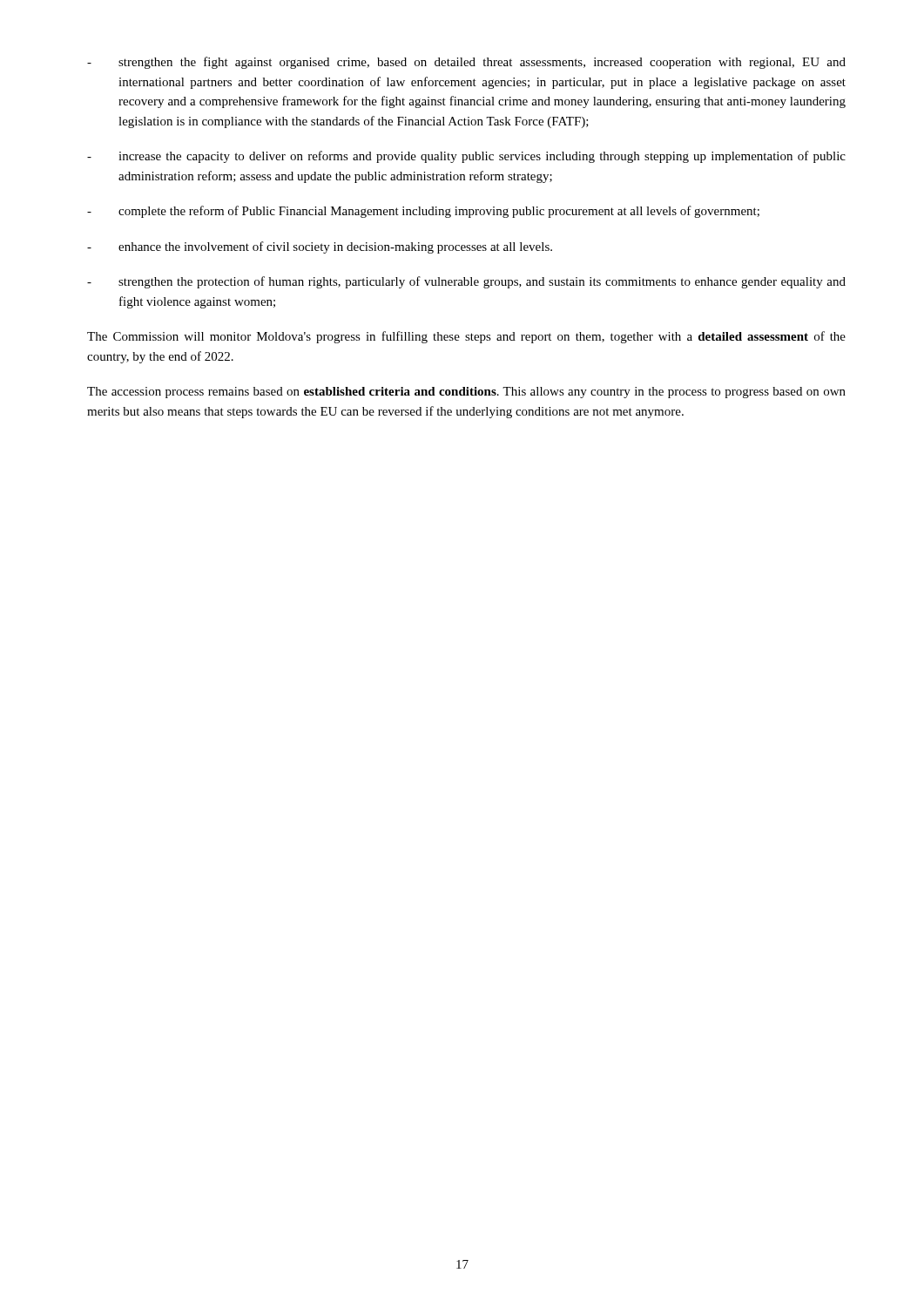This screenshot has width=924, height=1307.
Task: Where is the passage that starts "- strengthen the protection of human"?
Action: (x=466, y=291)
